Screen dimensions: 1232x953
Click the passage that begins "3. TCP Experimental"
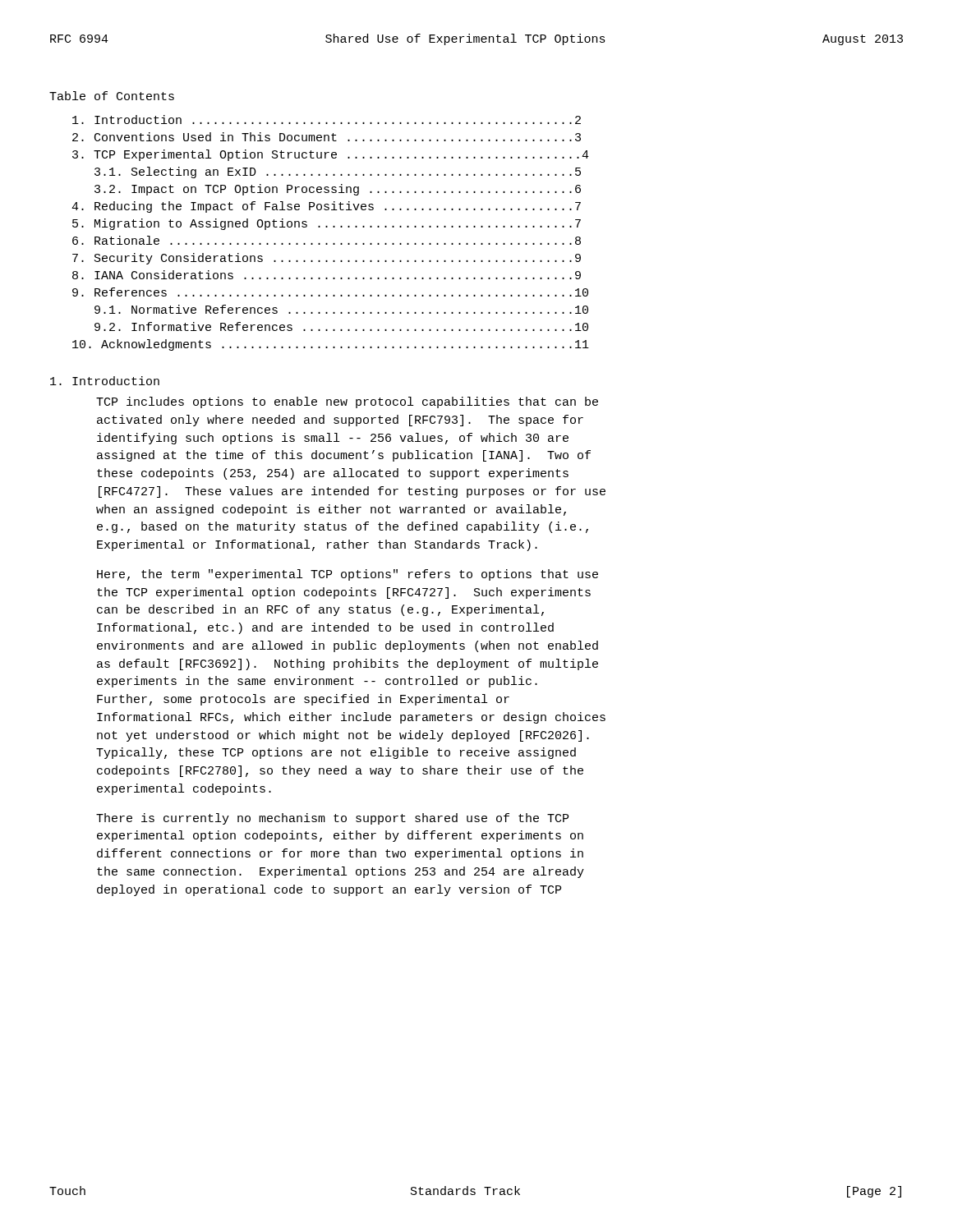(x=319, y=156)
